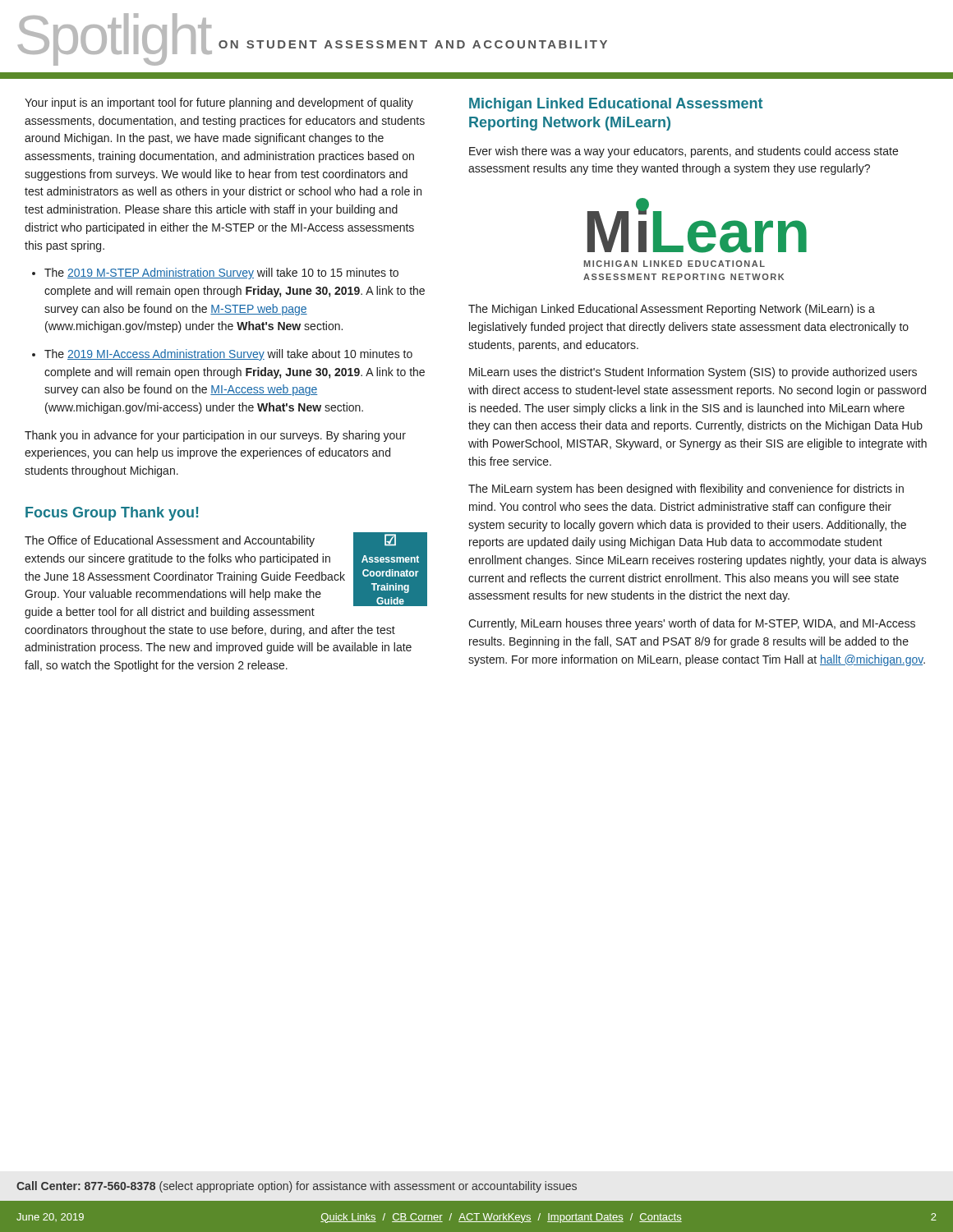Select the logo
Image resolution: width=953 pixels, height=1232 pixels.
tap(698, 240)
